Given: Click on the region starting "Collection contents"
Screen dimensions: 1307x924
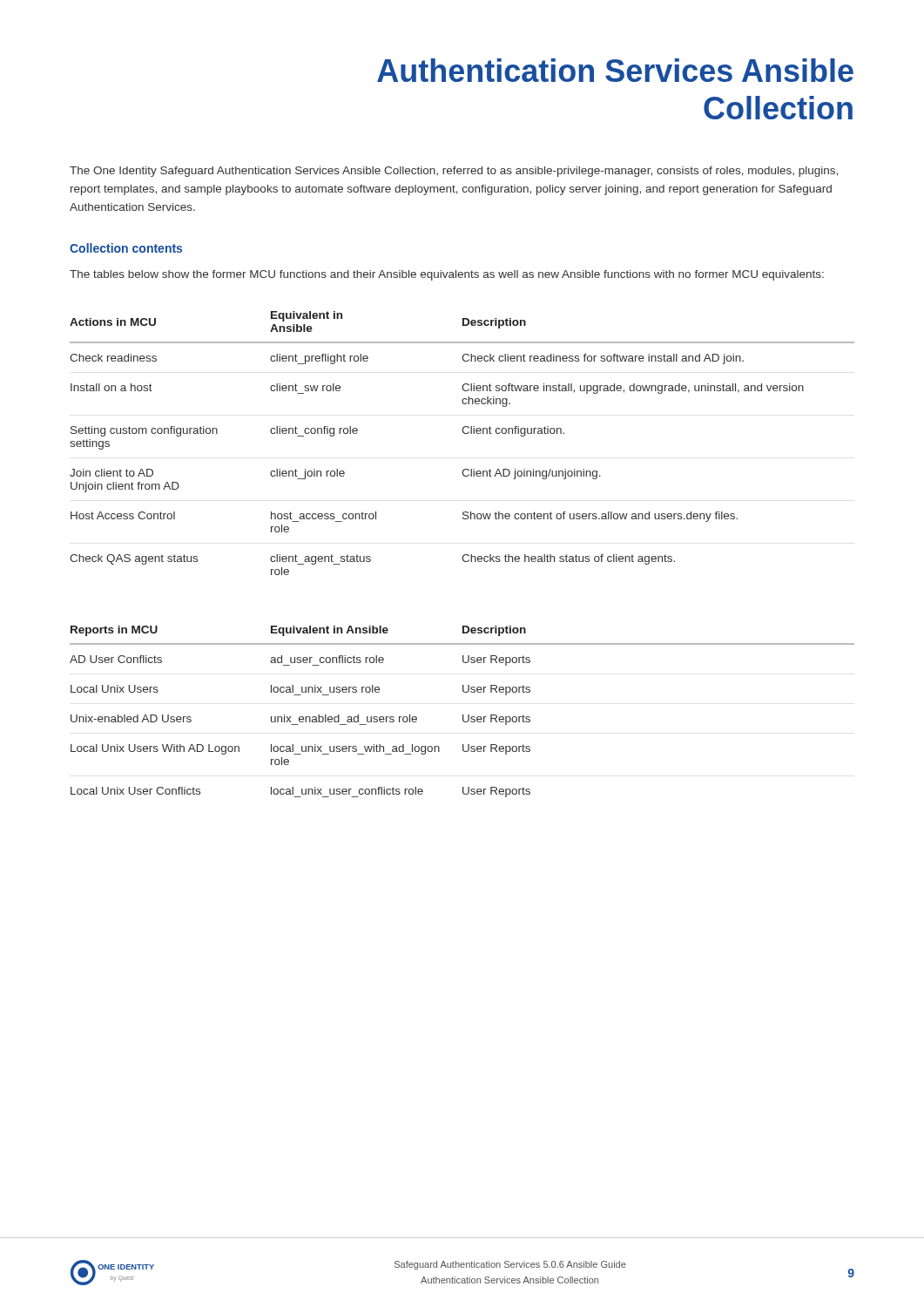Looking at the screenshot, I should (126, 248).
